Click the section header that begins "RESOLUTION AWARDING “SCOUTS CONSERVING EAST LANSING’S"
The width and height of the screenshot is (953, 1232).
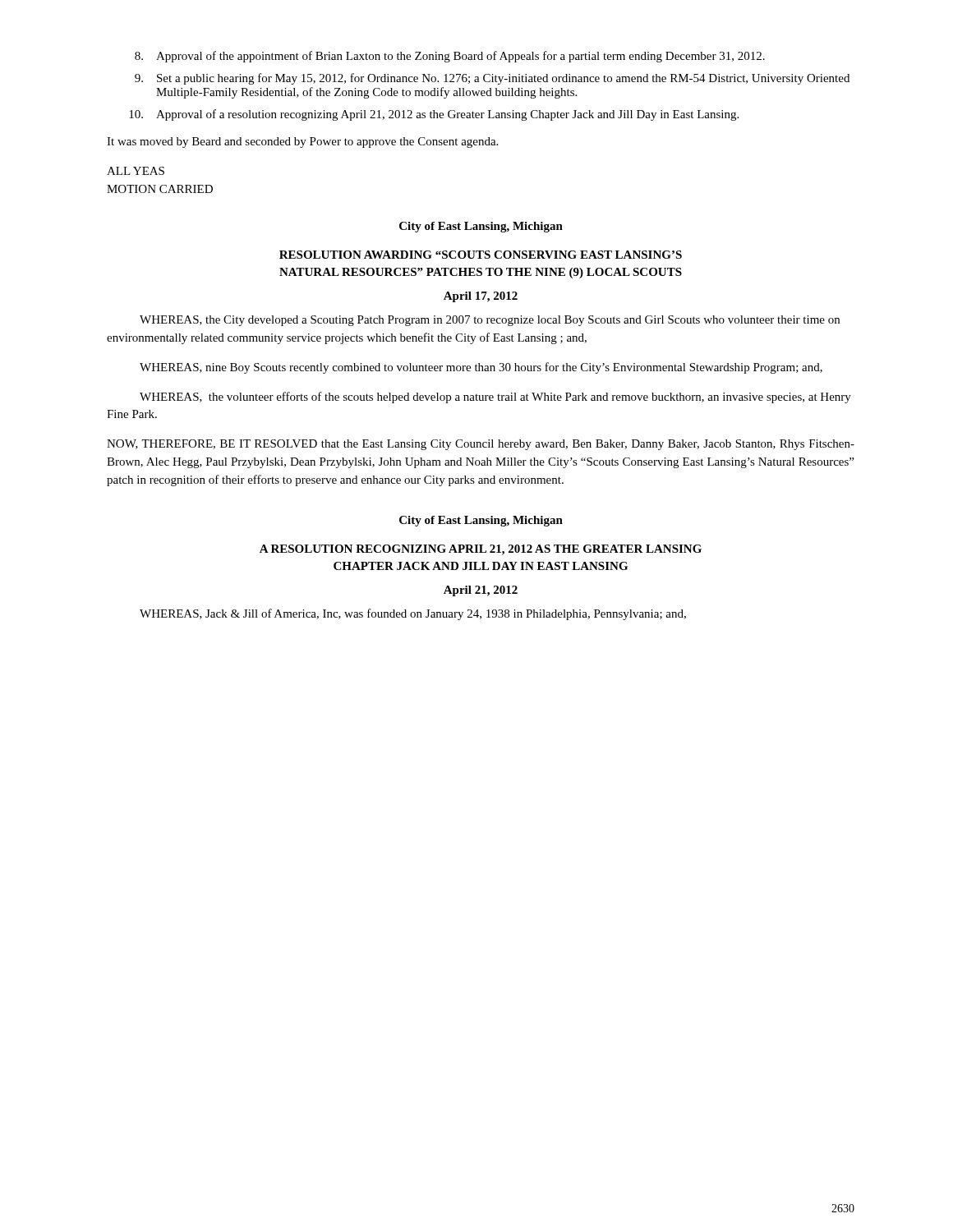click(481, 263)
